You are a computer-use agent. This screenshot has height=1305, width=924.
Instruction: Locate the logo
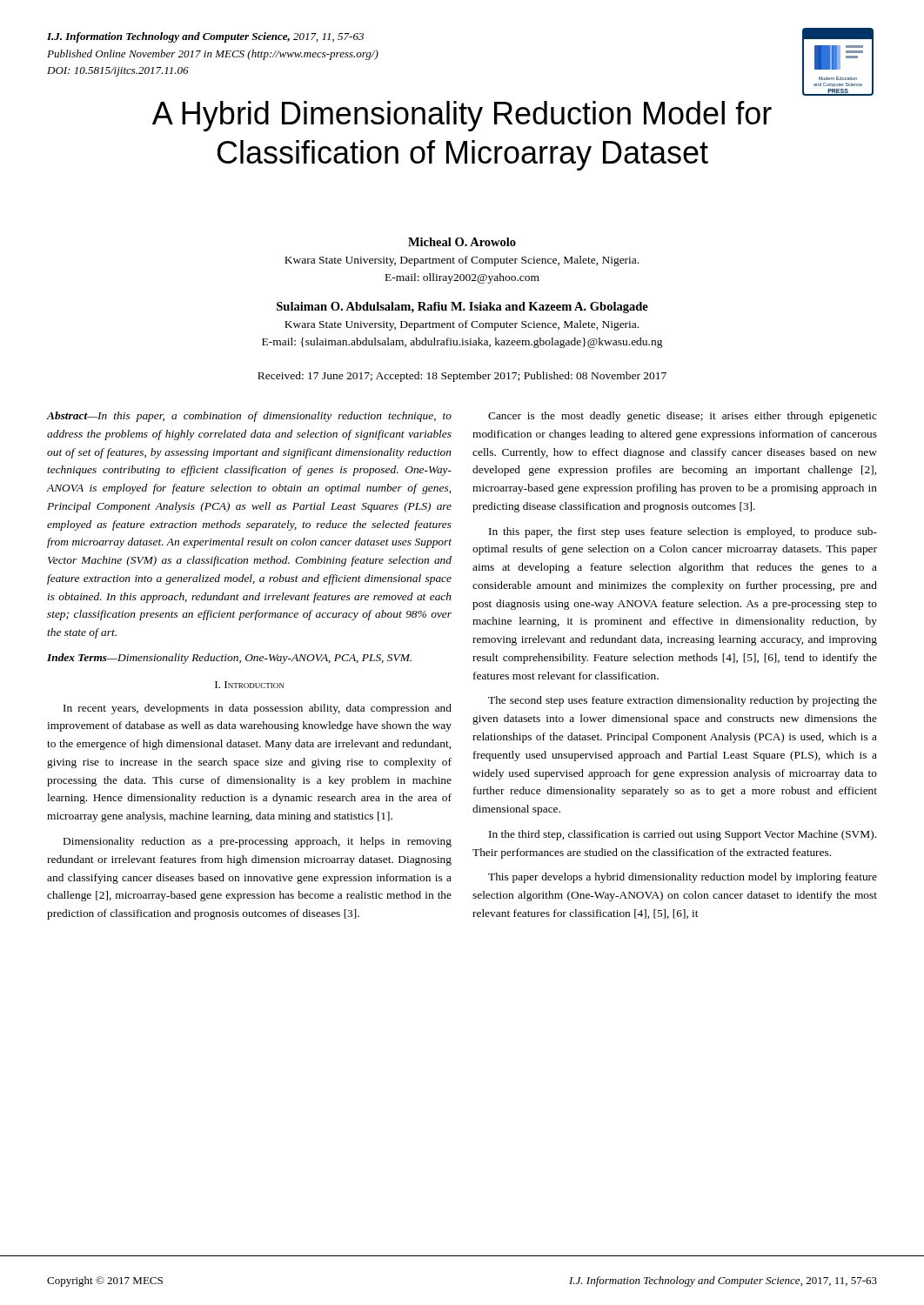838,62
